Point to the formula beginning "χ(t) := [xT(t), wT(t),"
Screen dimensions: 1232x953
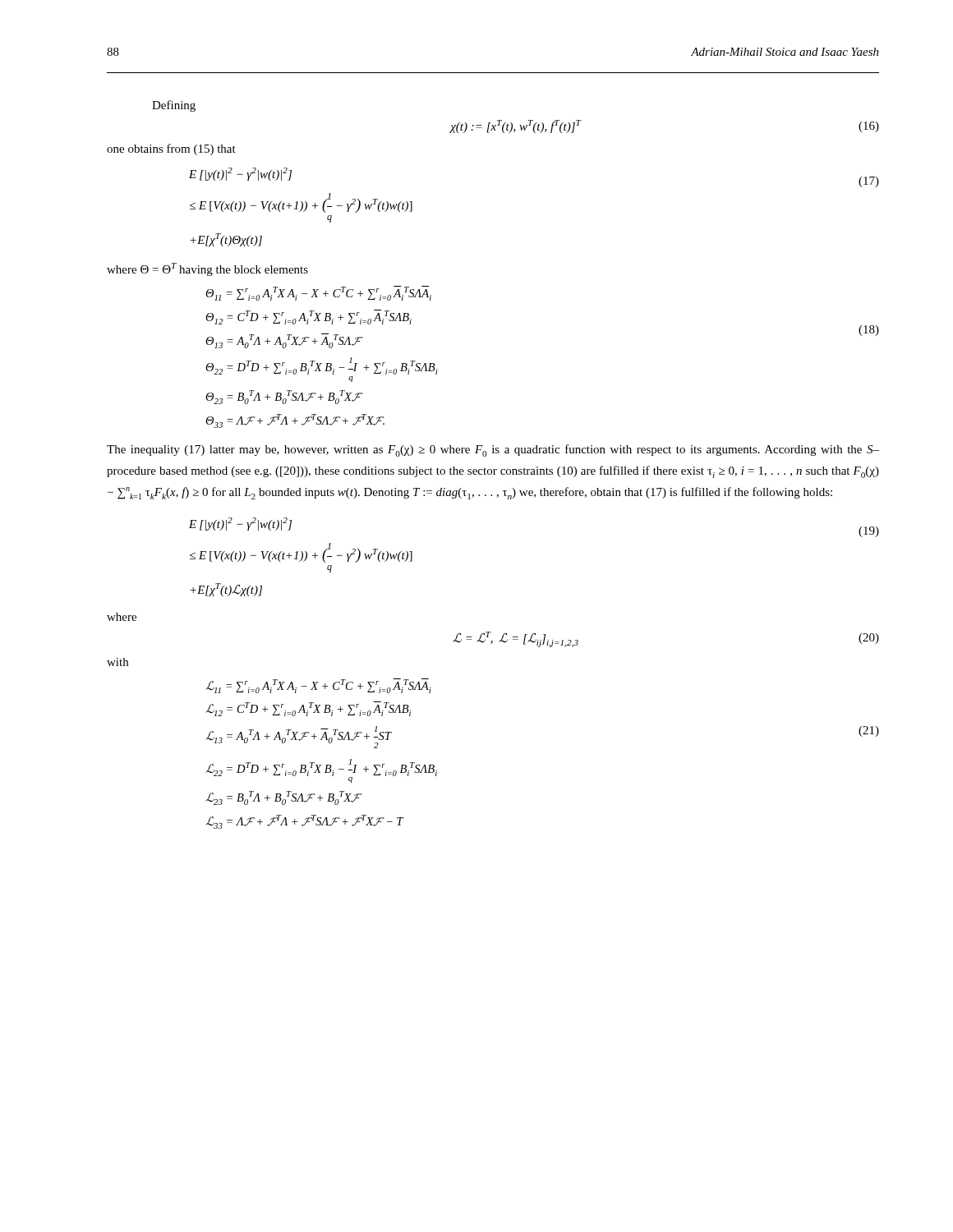point(526,126)
